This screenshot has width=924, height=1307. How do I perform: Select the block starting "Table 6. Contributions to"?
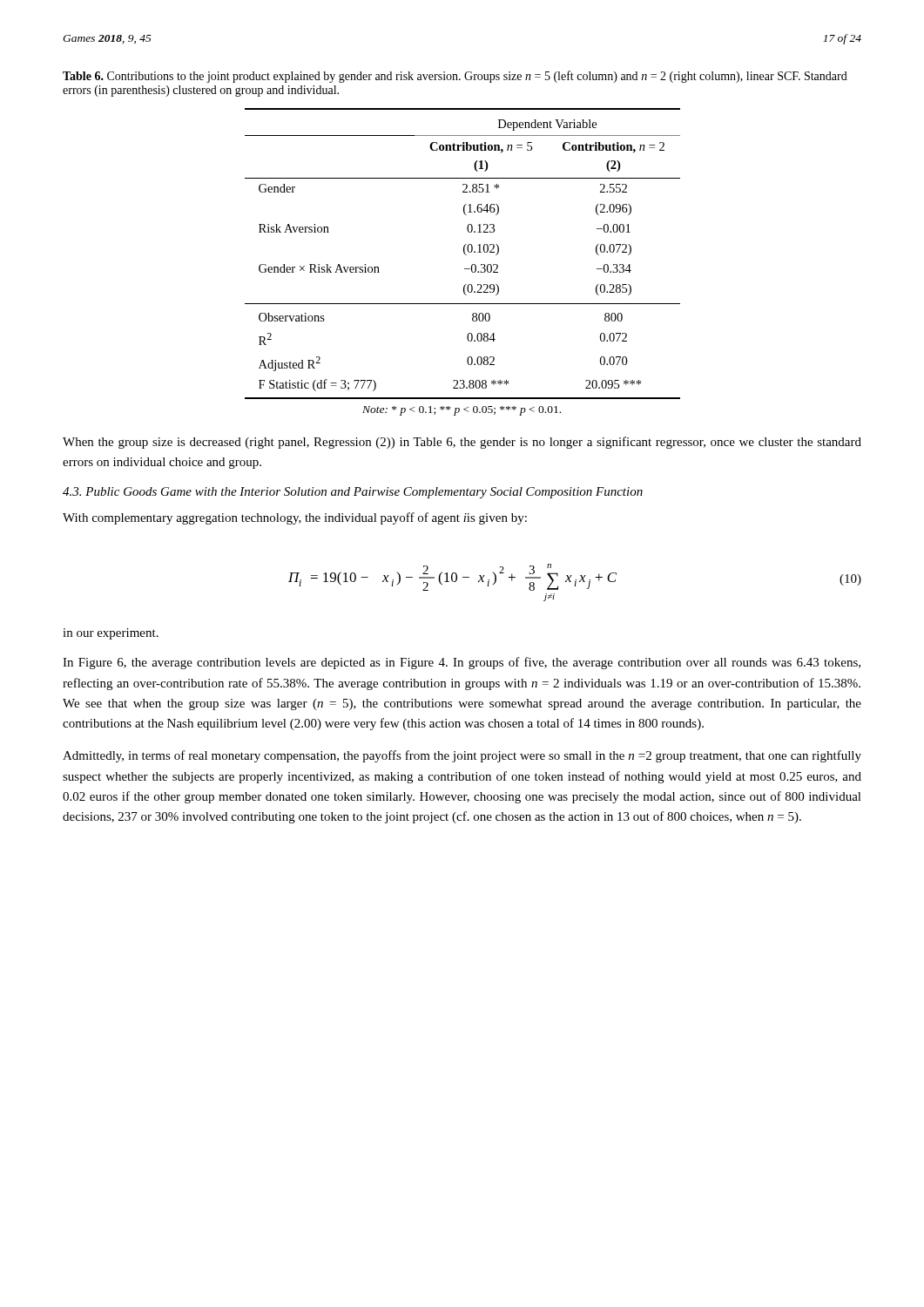tap(455, 83)
